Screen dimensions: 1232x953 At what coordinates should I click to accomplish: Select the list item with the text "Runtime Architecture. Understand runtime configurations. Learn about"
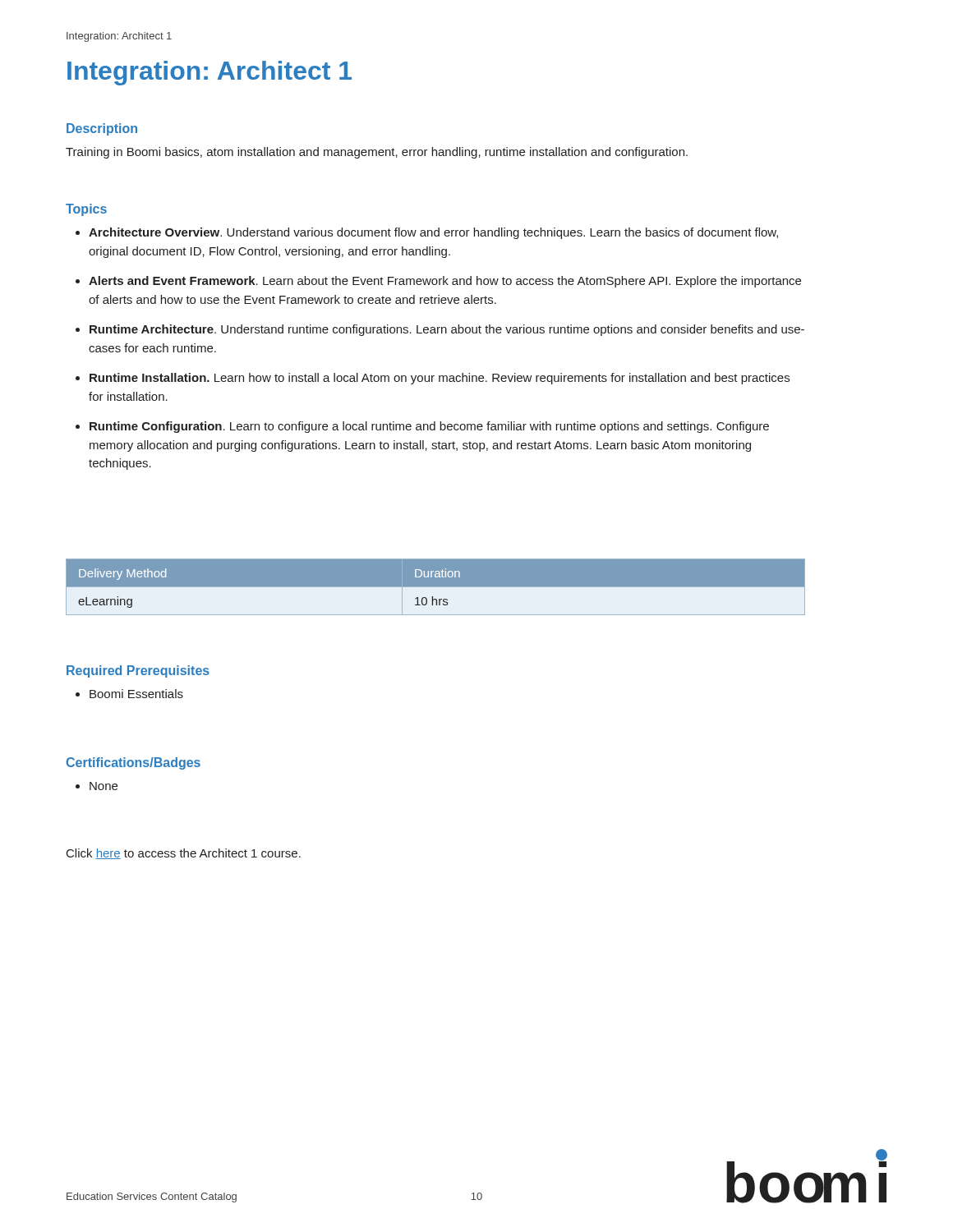(447, 338)
